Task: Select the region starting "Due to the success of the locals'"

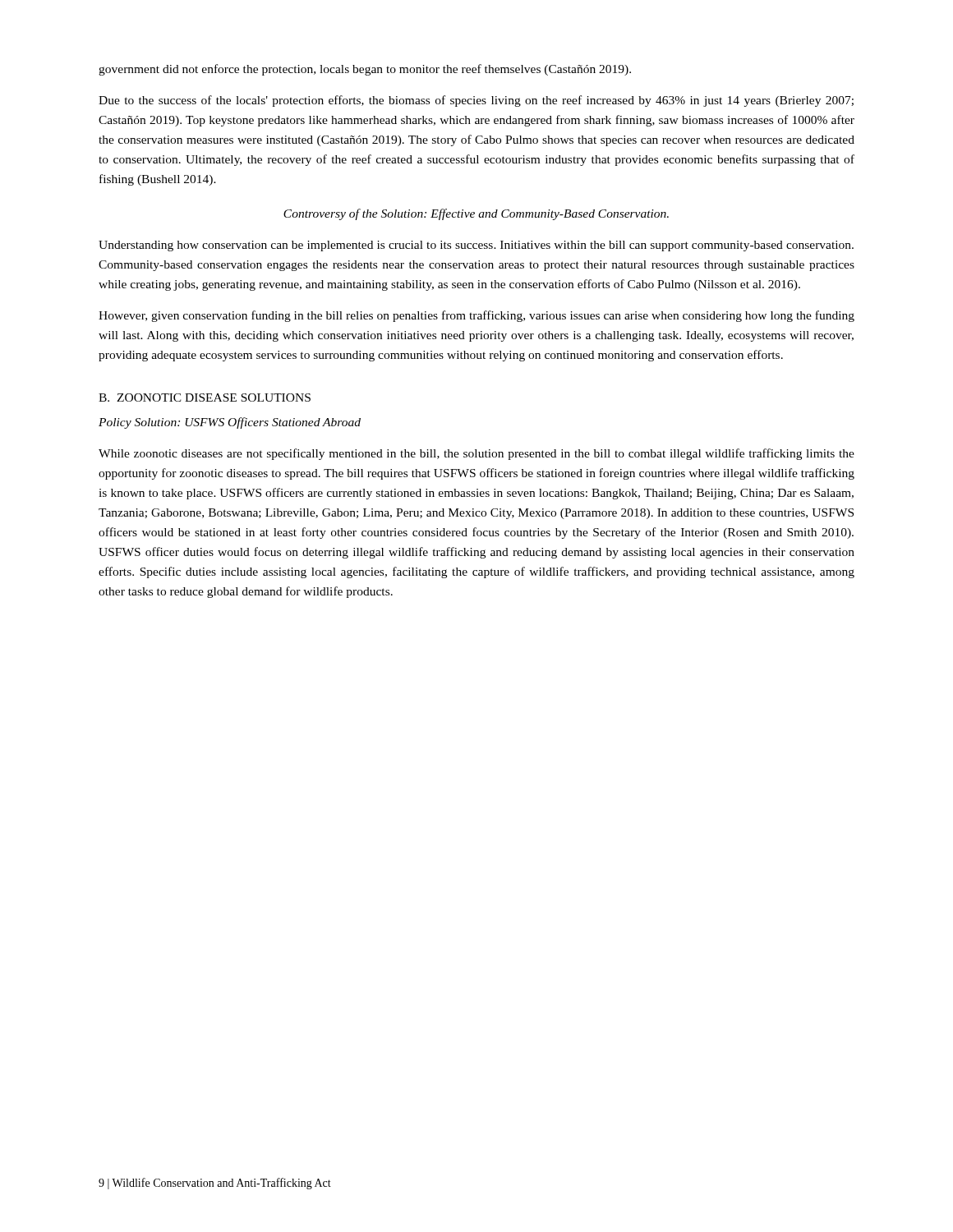Action: pyautogui.click(x=476, y=139)
